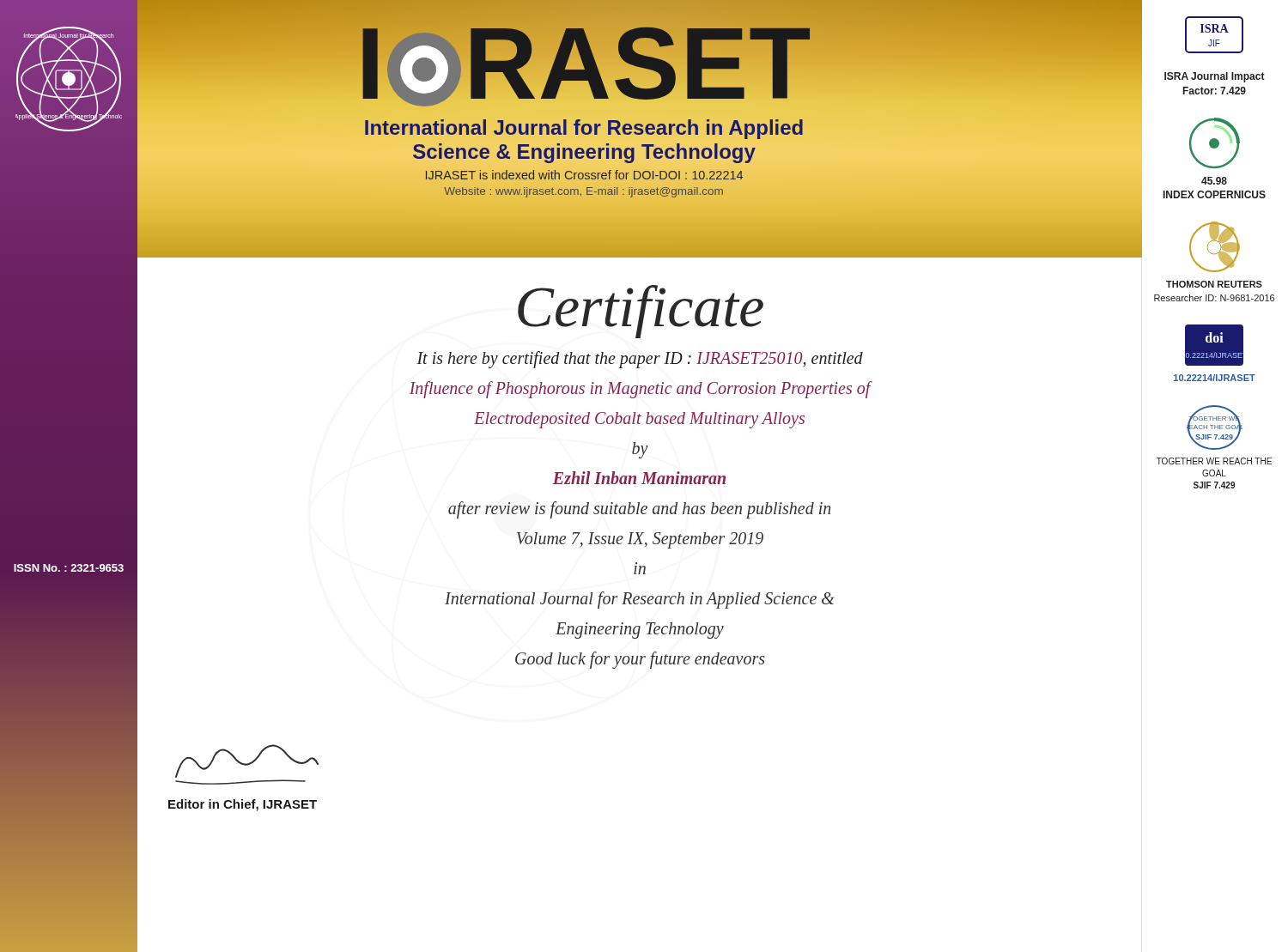Locate a section header
Image resolution: width=1288 pixels, height=952 pixels.
point(640,306)
